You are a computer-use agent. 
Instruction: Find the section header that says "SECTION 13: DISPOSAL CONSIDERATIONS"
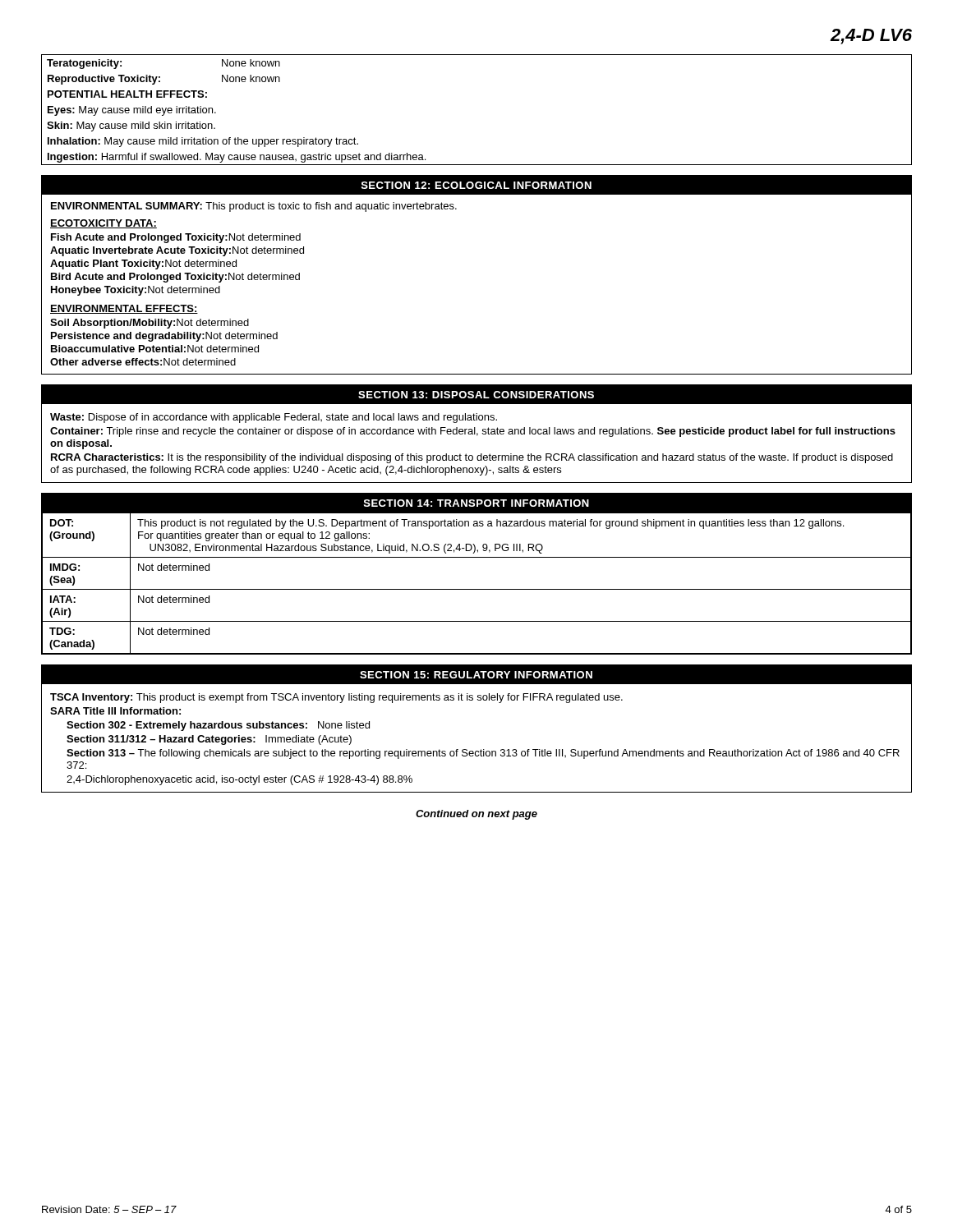(476, 395)
